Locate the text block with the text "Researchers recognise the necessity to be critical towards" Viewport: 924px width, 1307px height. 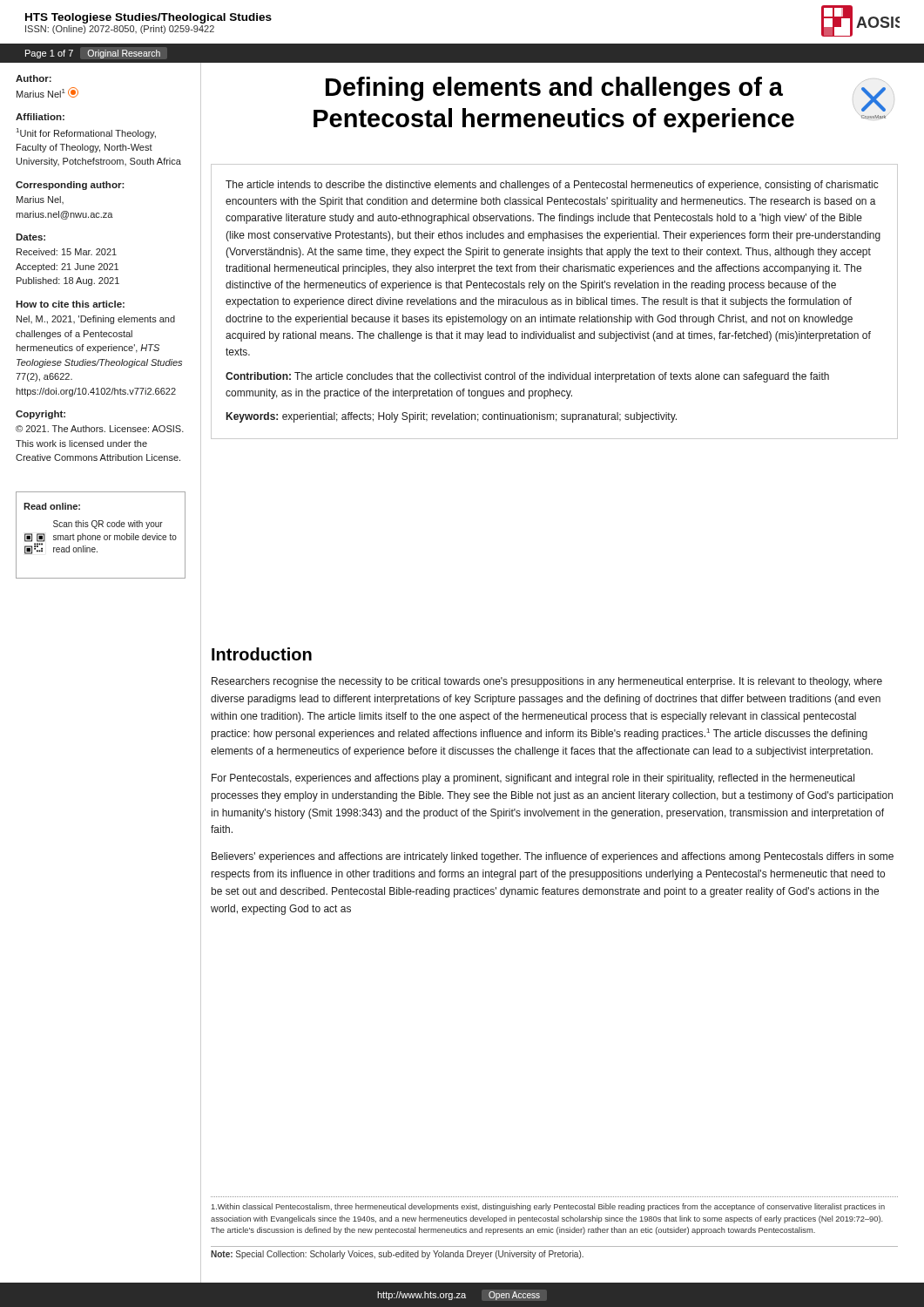(547, 716)
